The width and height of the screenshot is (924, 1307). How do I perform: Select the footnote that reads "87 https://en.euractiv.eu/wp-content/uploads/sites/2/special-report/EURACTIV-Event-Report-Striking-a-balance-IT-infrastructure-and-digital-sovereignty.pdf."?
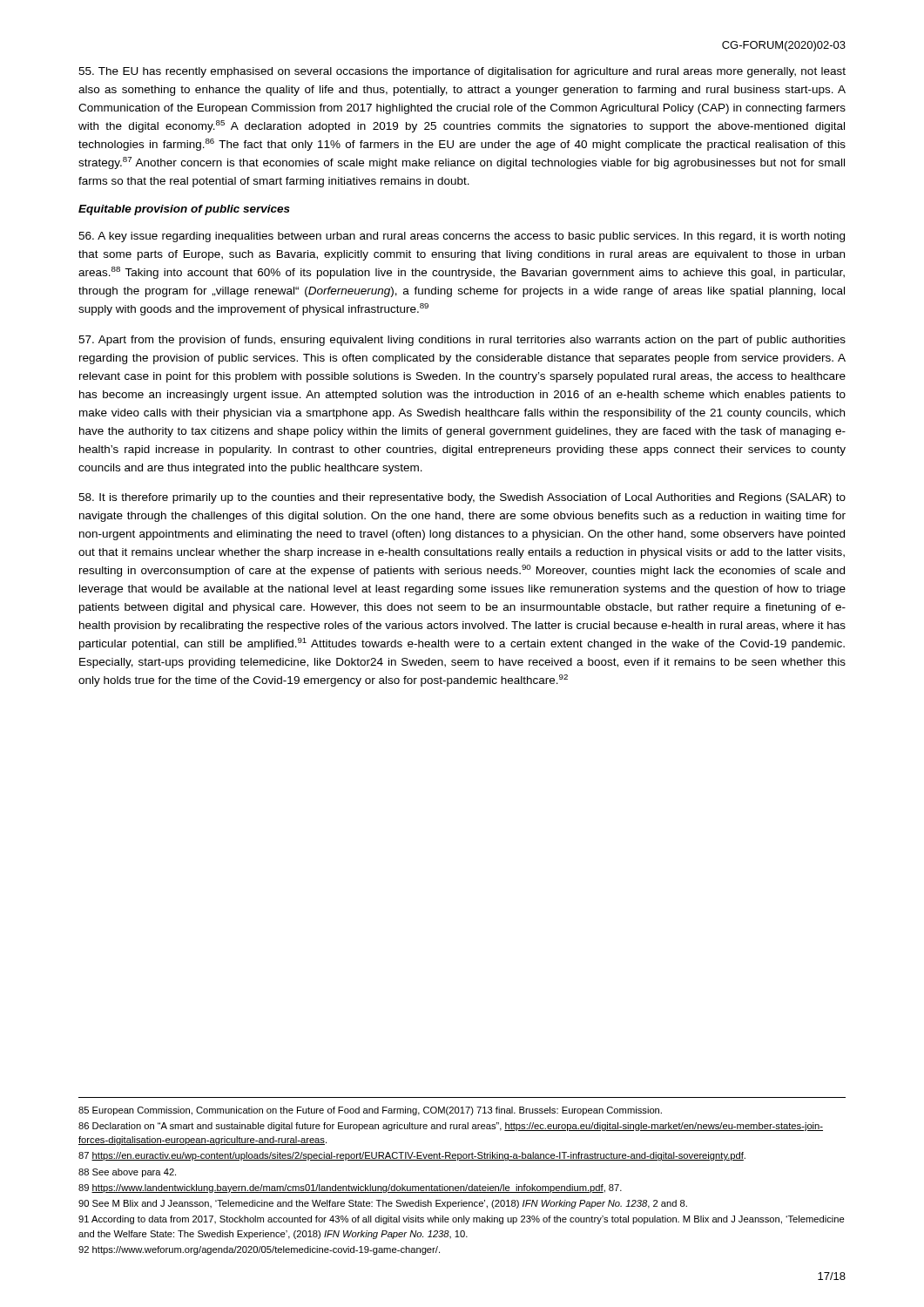412,1156
